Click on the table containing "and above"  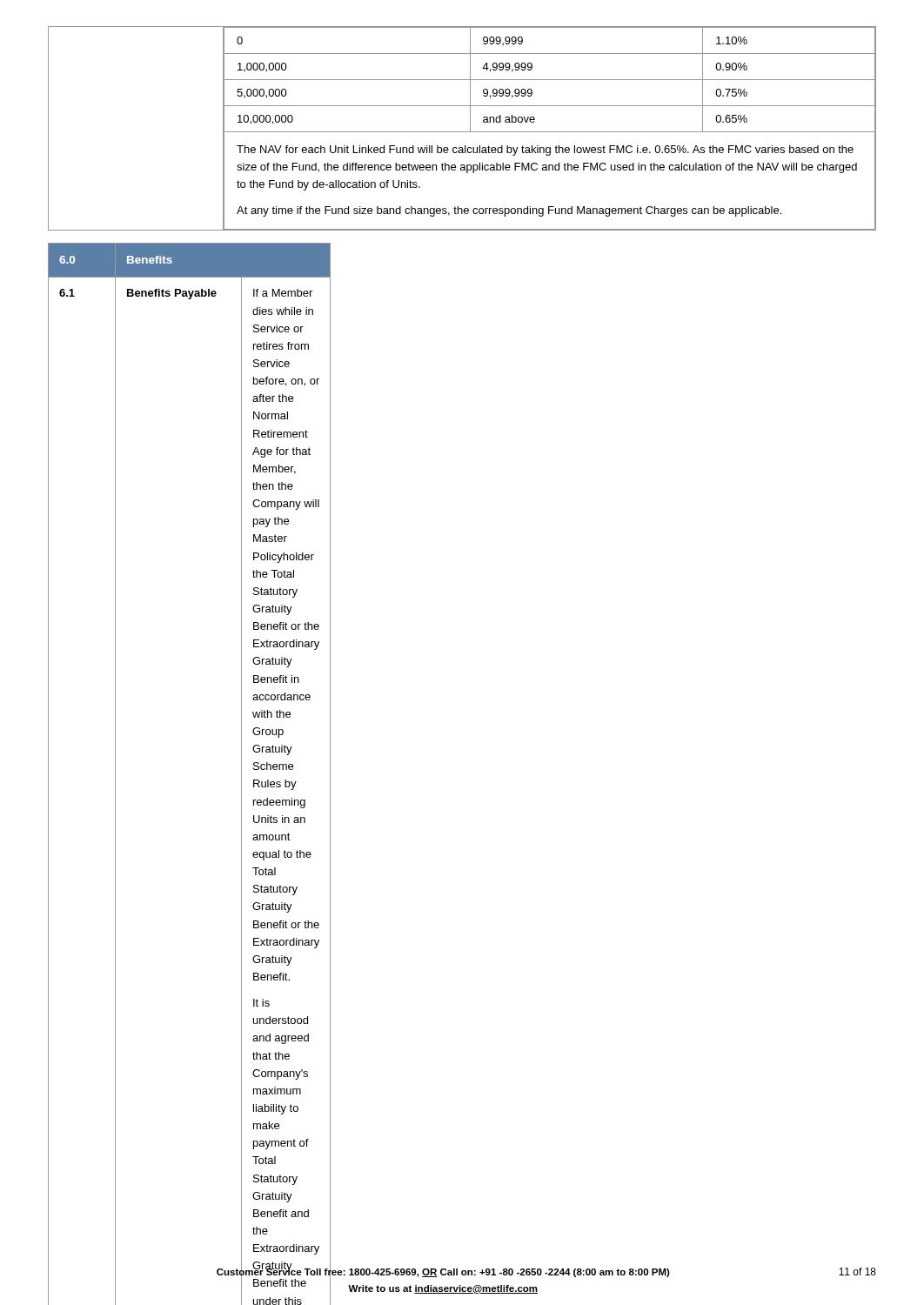[x=462, y=128]
